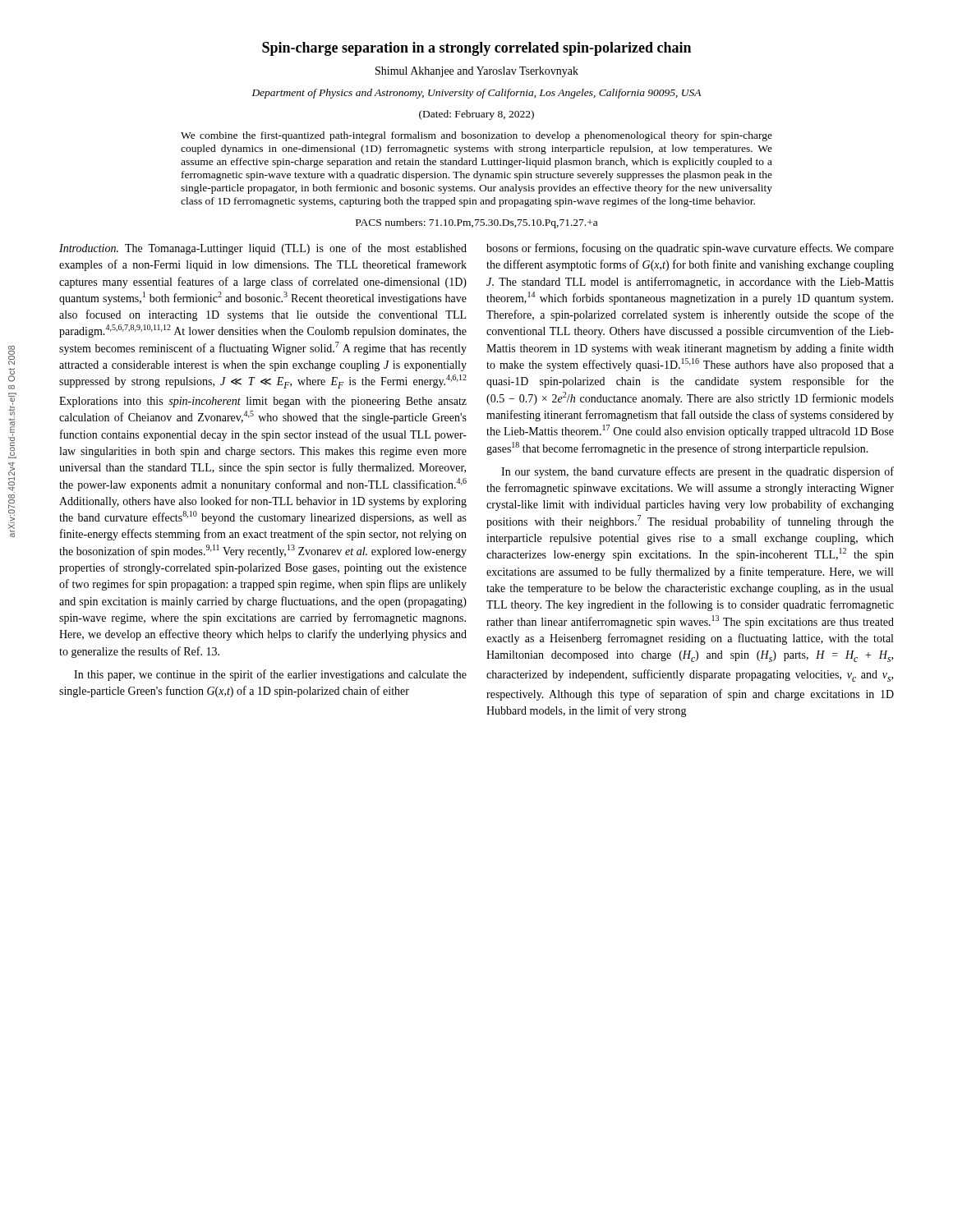Where is the title that starts "Spin-charge separation in a strongly"?
Screen dimensions: 1232x953
point(476,48)
